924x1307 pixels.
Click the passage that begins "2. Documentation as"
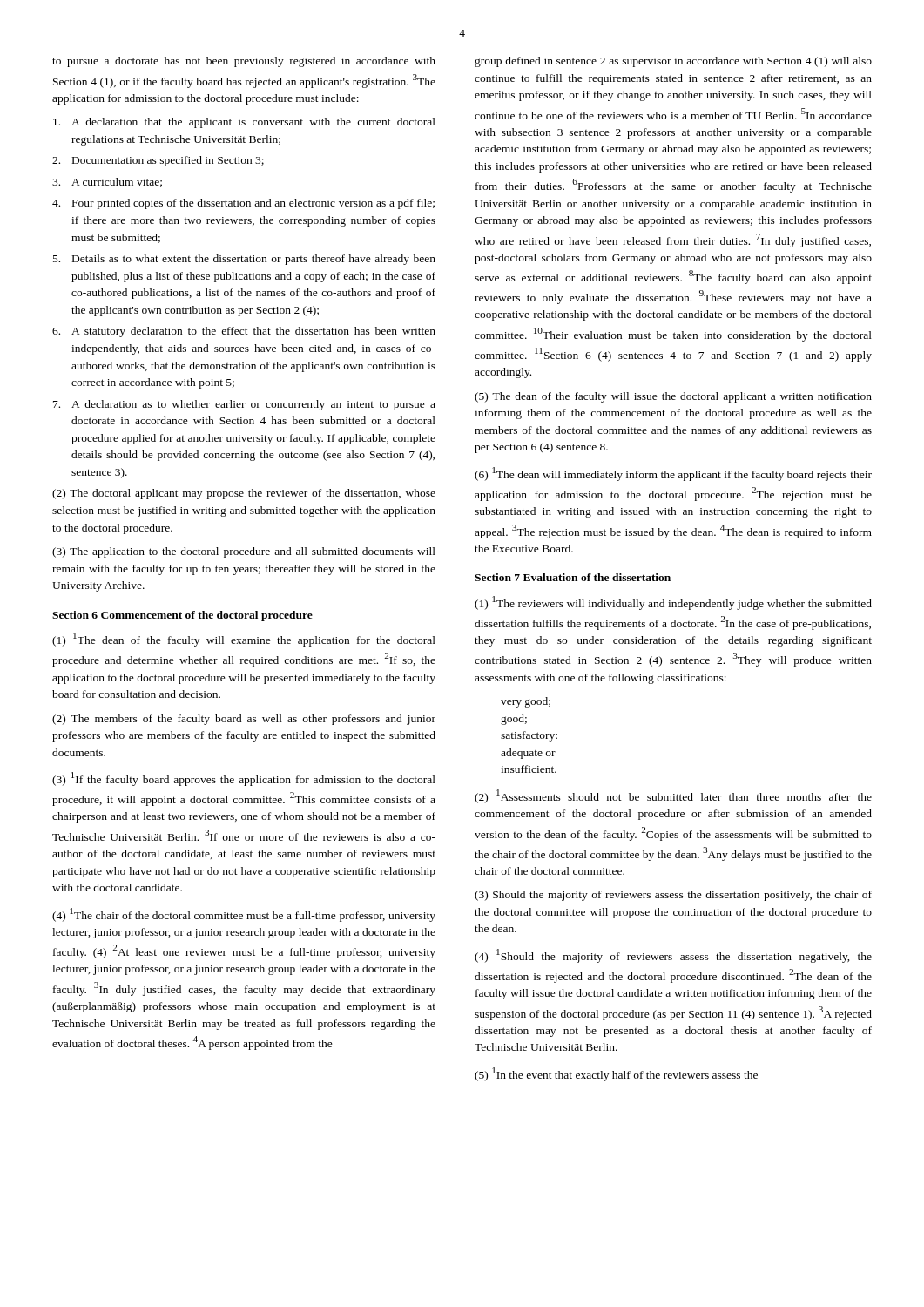(x=244, y=160)
